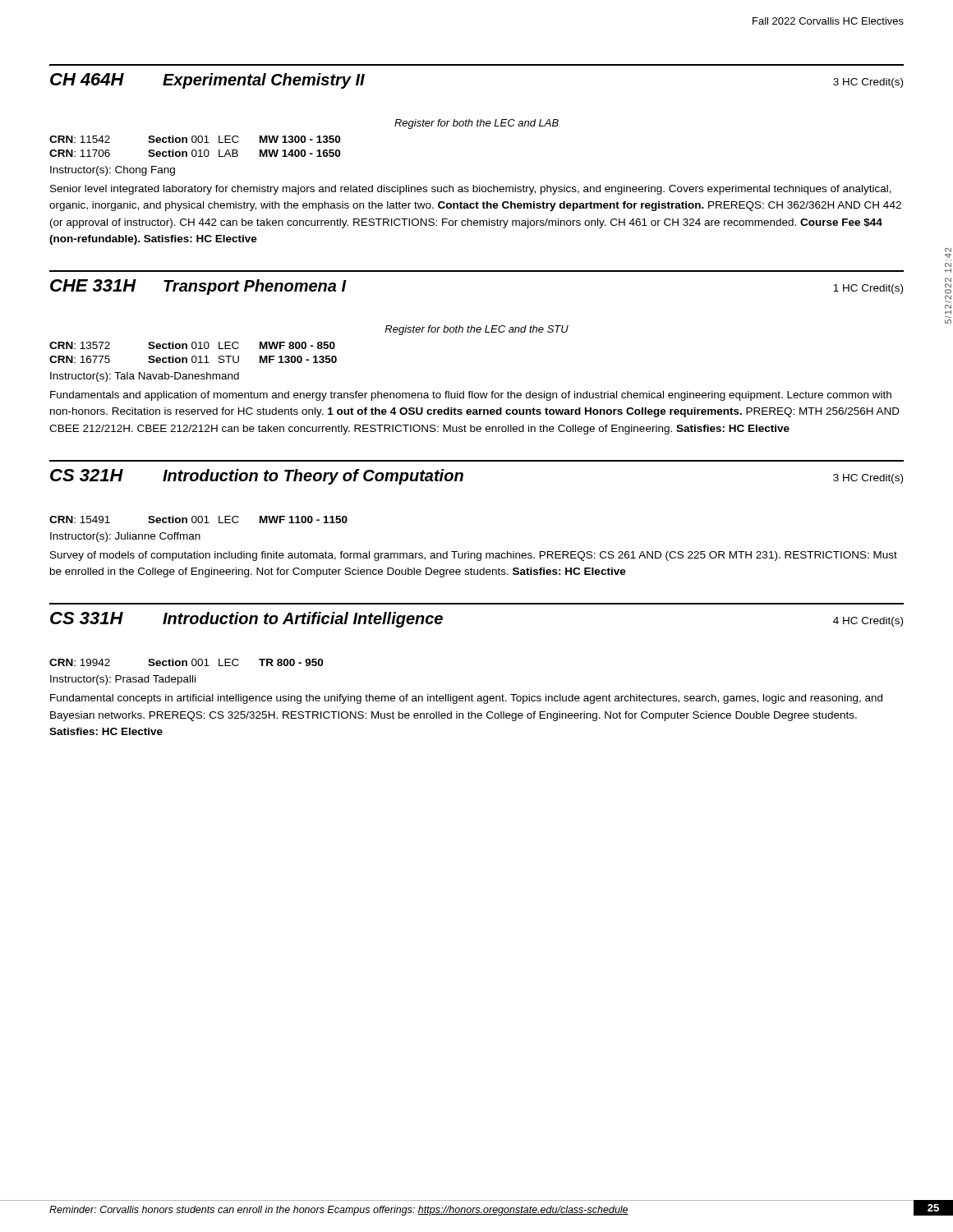Locate the block of text that opens with "Fundamentals and application of momentum and"
Viewport: 953px width, 1232px height.
[x=474, y=411]
